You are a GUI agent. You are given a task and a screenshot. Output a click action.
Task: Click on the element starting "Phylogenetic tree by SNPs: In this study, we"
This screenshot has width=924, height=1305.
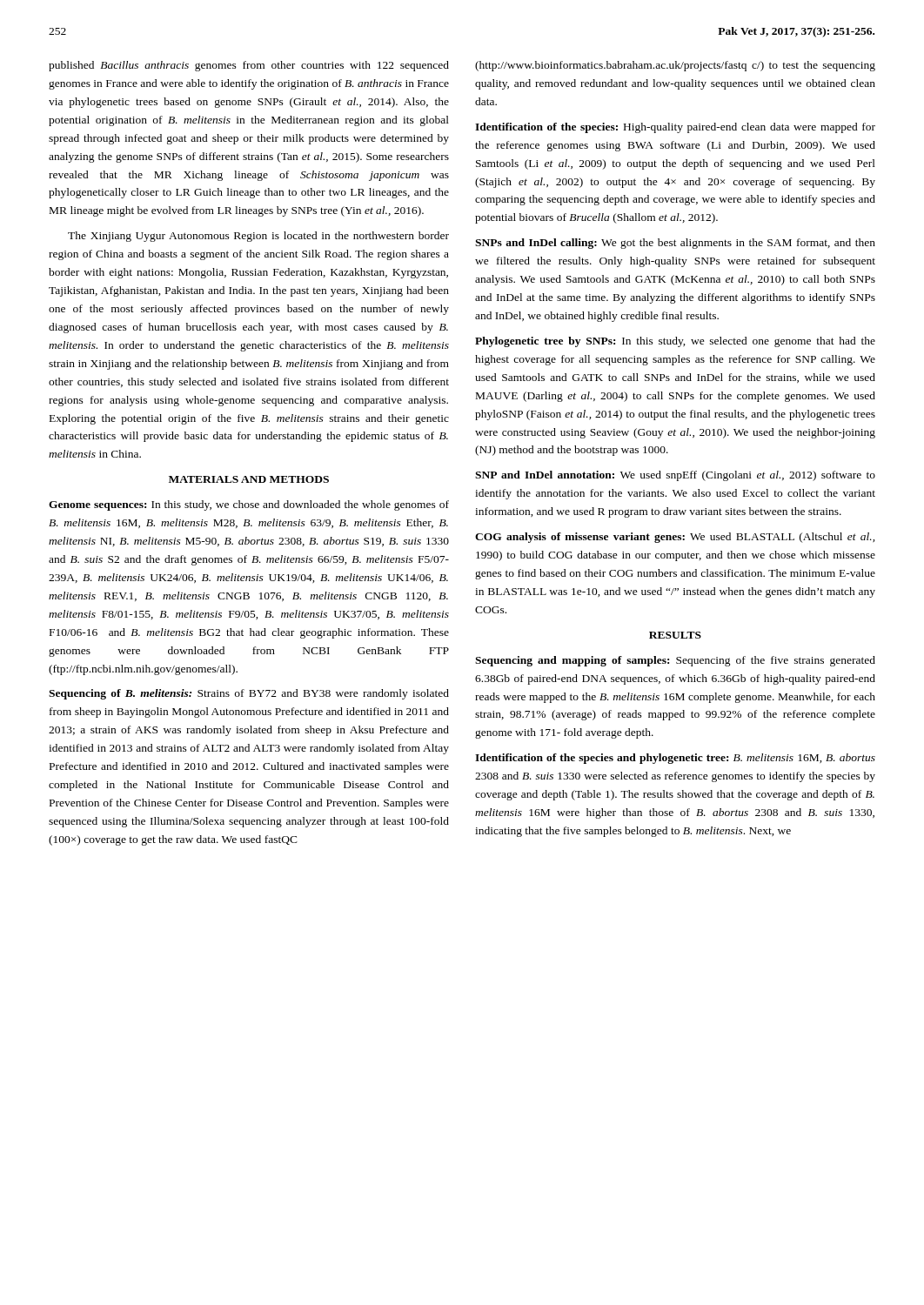pos(675,396)
